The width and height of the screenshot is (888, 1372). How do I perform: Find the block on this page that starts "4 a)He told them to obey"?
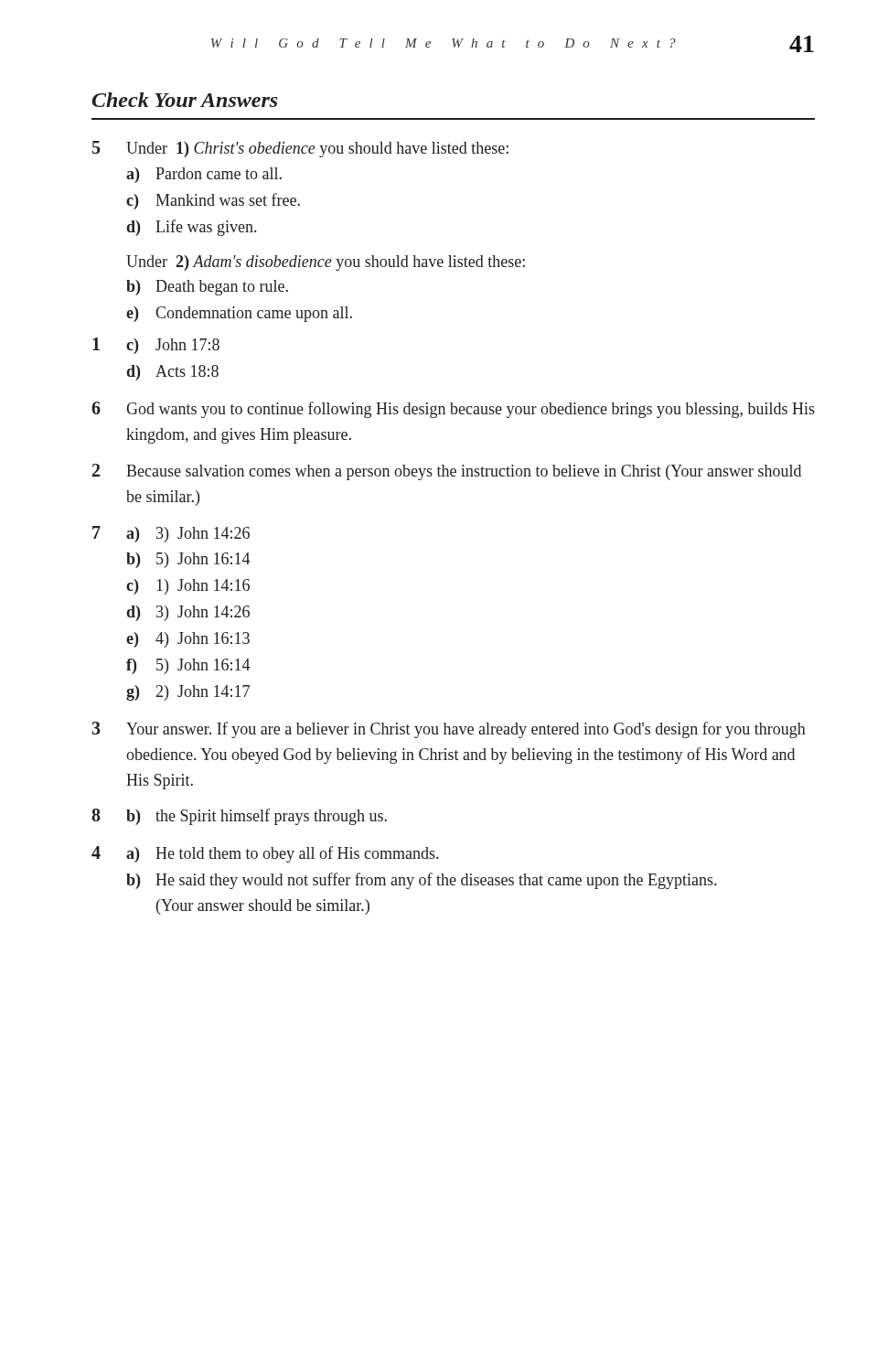tap(453, 881)
